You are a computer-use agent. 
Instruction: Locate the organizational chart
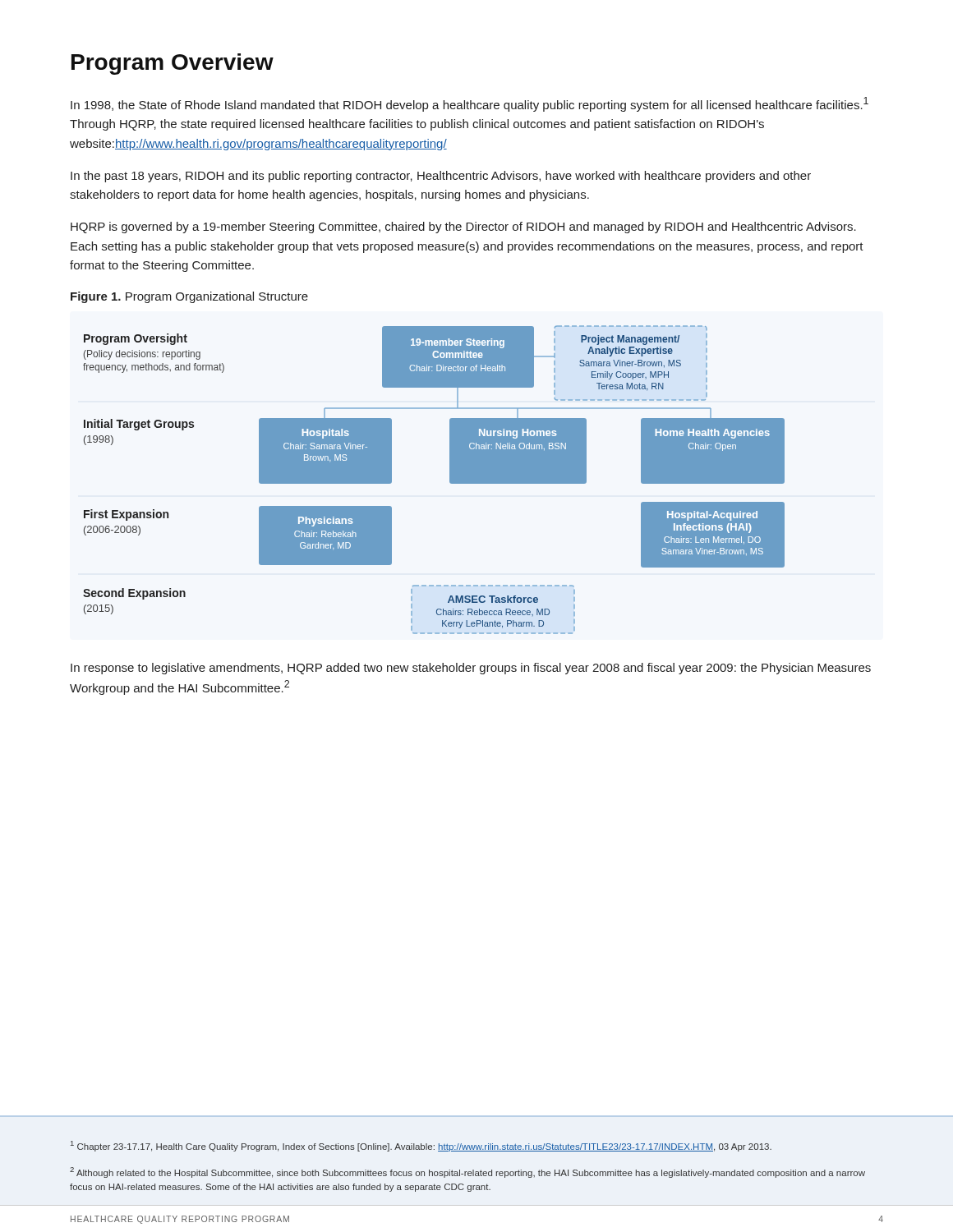(x=476, y=476)
